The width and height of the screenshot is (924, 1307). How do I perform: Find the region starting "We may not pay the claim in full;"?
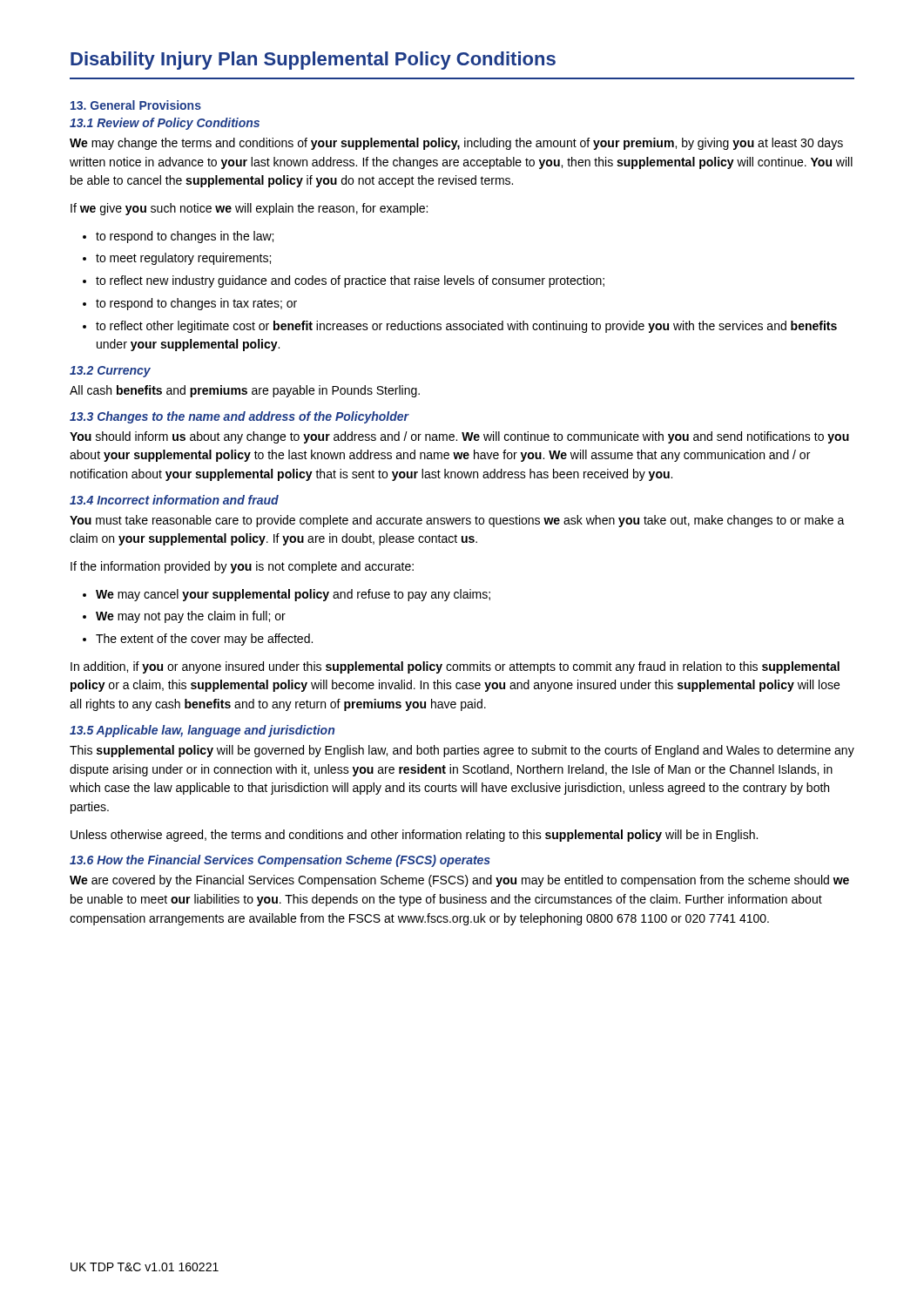pos(191,617)
